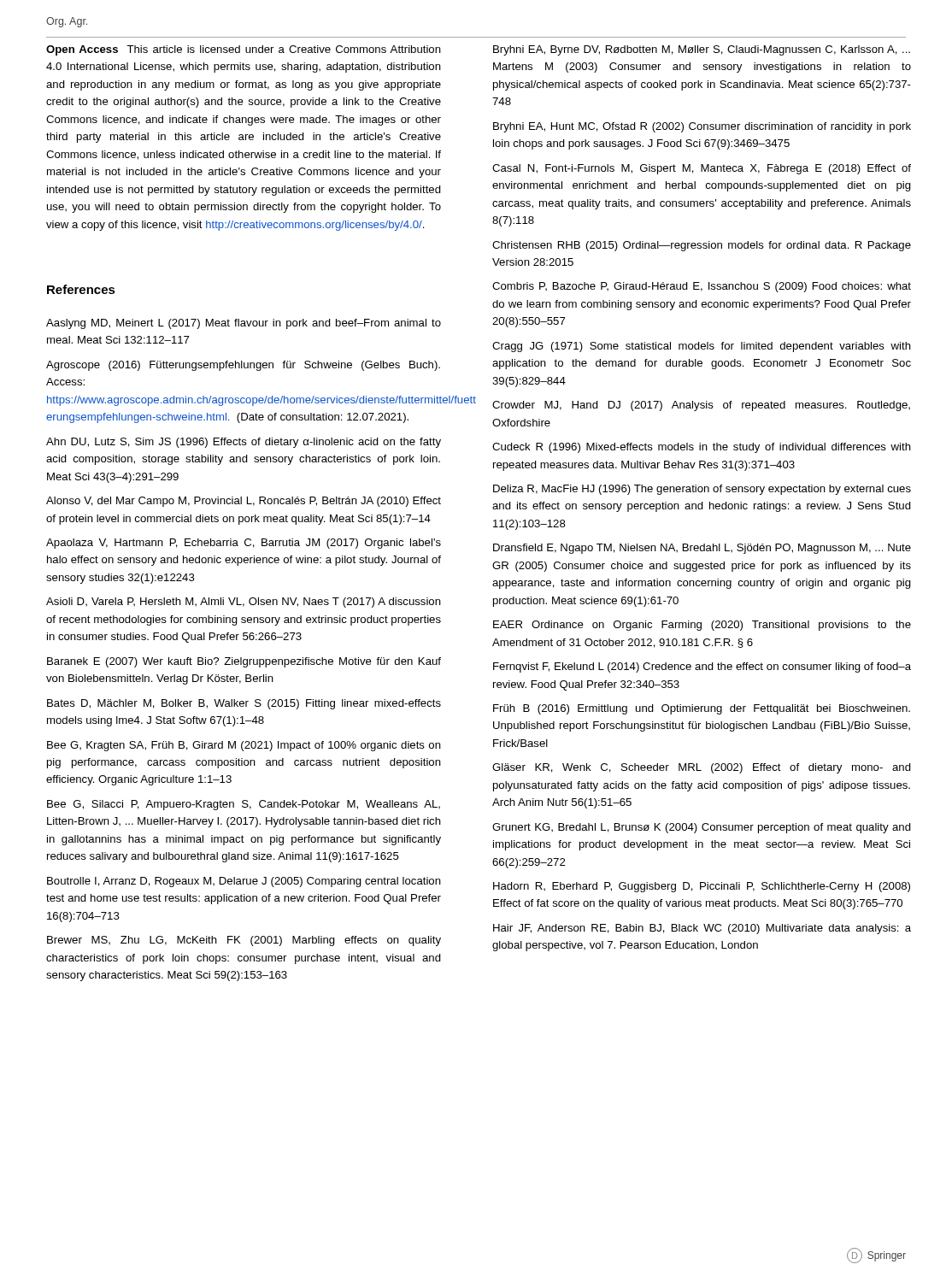Navigate to the text block starting "Boutrolle I, Arranz"

pos(244,898)
